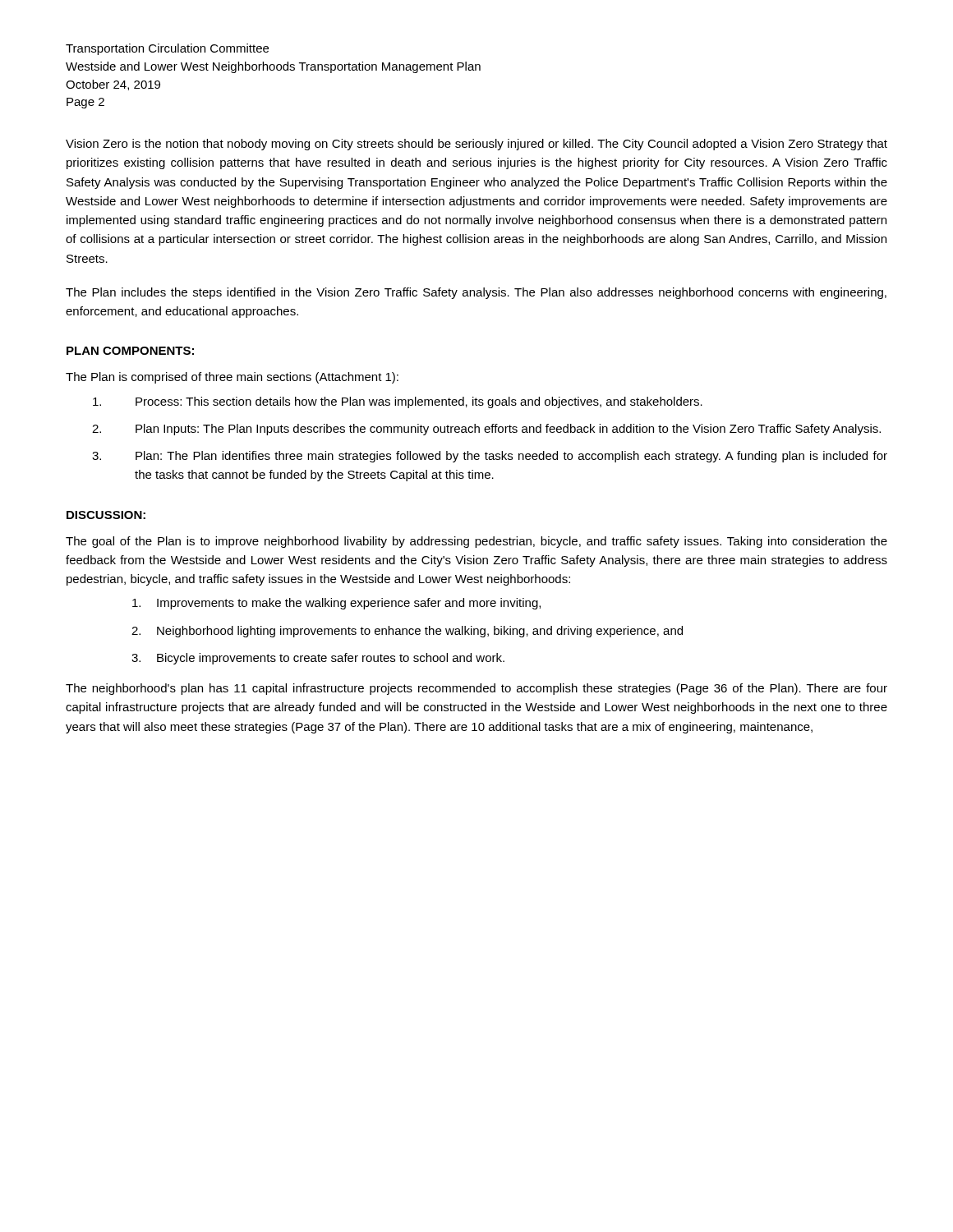953x1232 pixels.
Task: Find the element starting "Vision Zero is the"
Action: [476, 201]
